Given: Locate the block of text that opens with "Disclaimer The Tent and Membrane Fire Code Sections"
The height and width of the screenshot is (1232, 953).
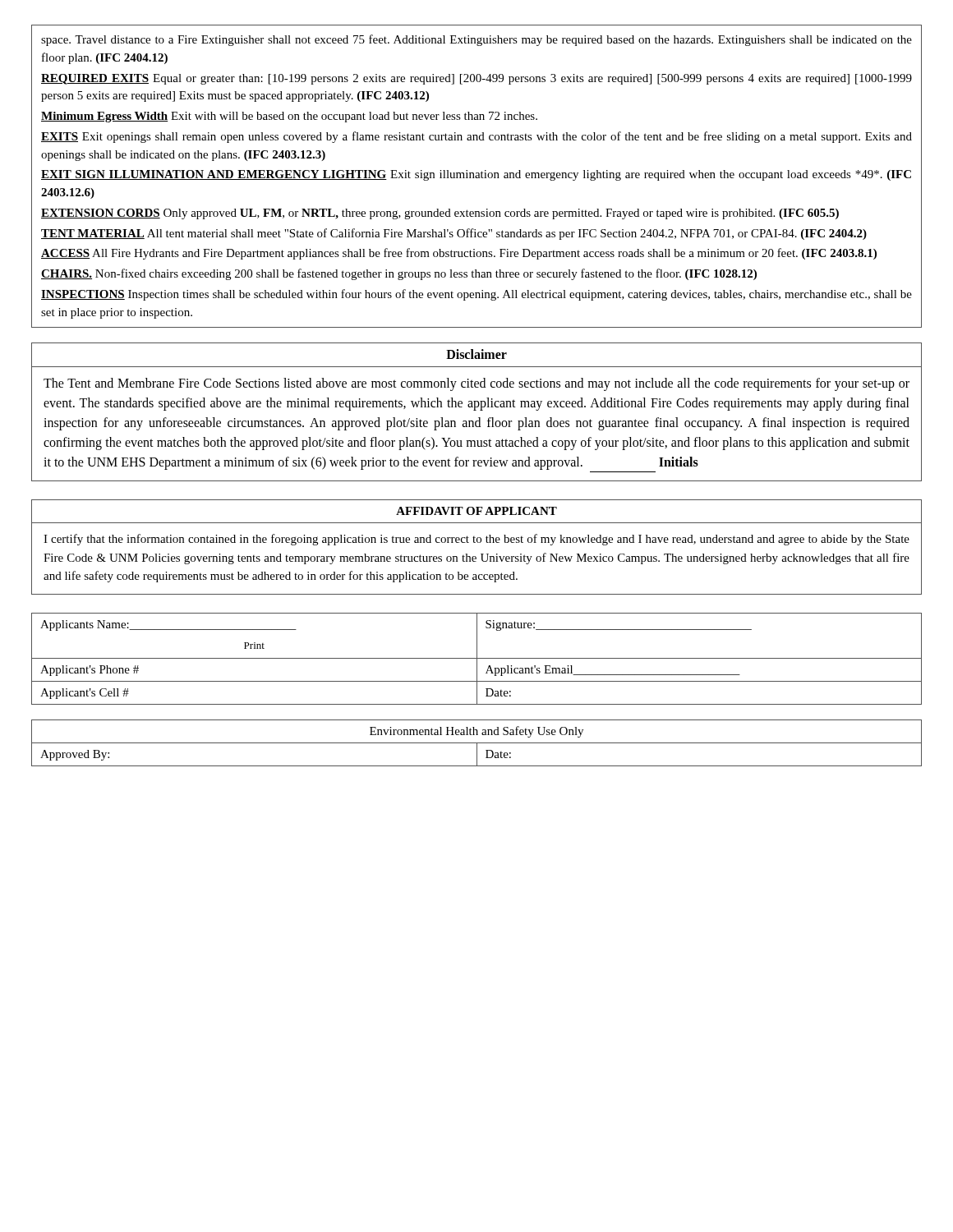Looking at the screenshot, I should tap(476, 408).
